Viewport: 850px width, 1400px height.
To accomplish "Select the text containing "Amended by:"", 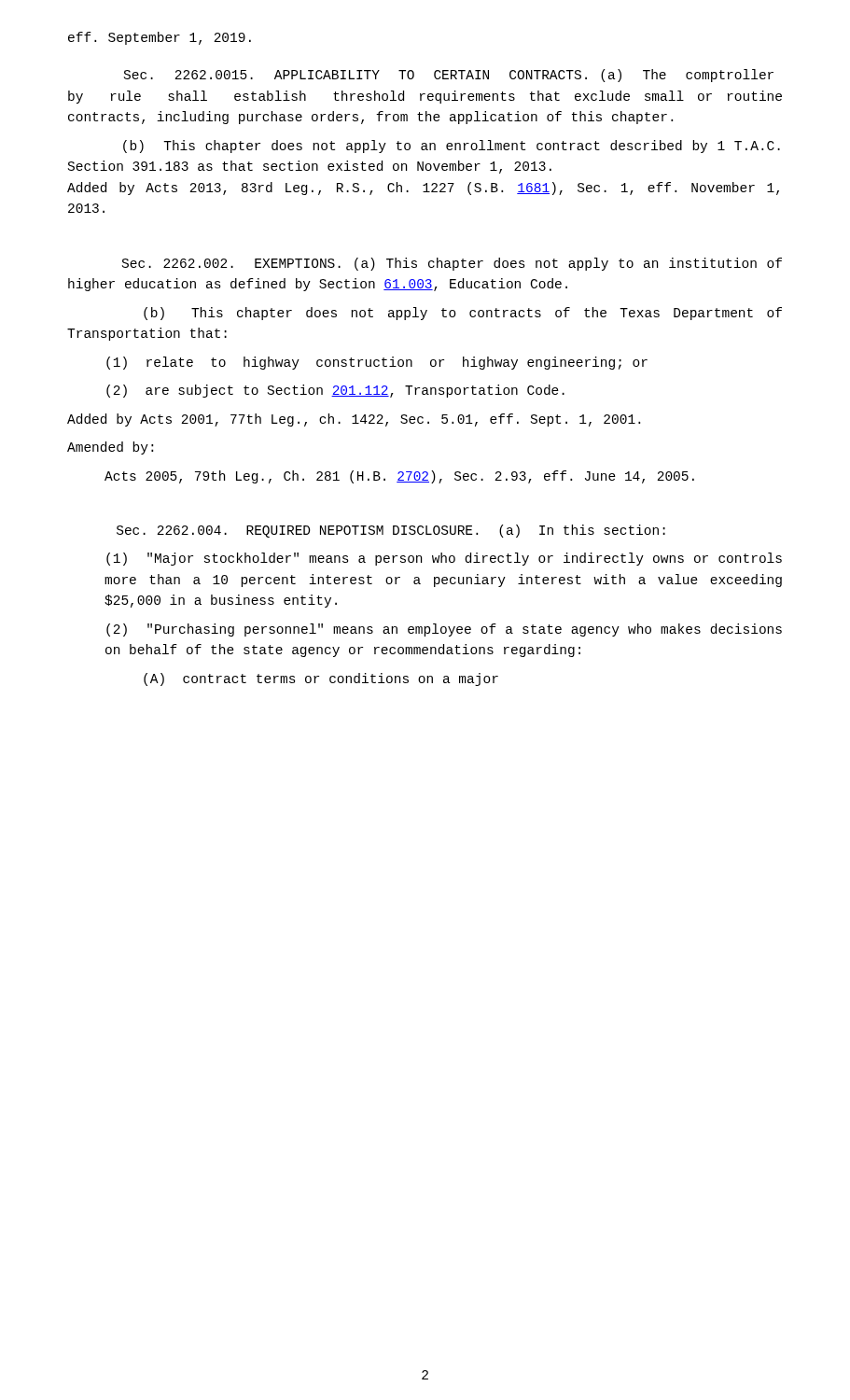I will click(x=112, y=448).
